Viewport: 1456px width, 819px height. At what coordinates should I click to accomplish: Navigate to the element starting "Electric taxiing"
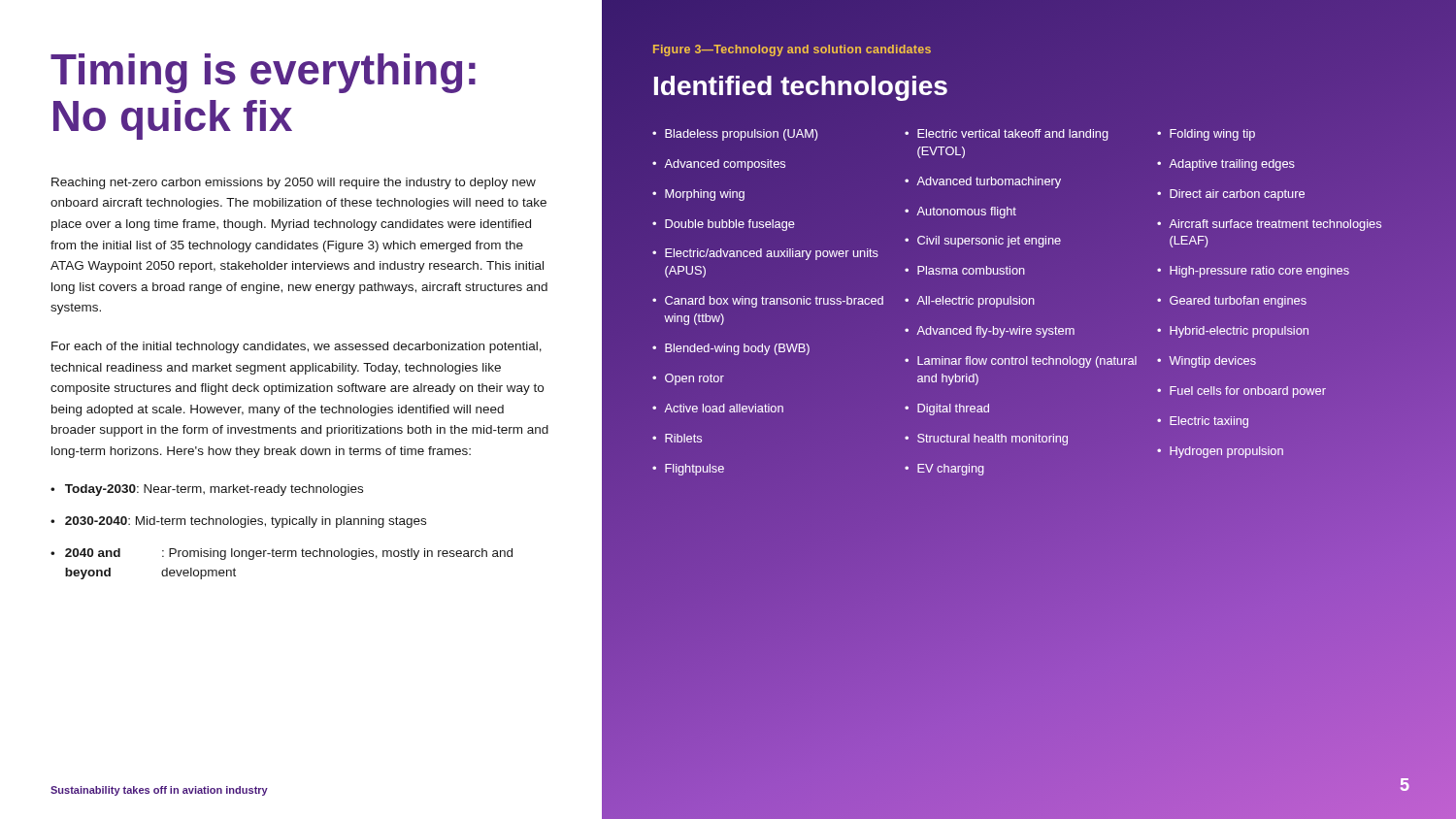1209,421
